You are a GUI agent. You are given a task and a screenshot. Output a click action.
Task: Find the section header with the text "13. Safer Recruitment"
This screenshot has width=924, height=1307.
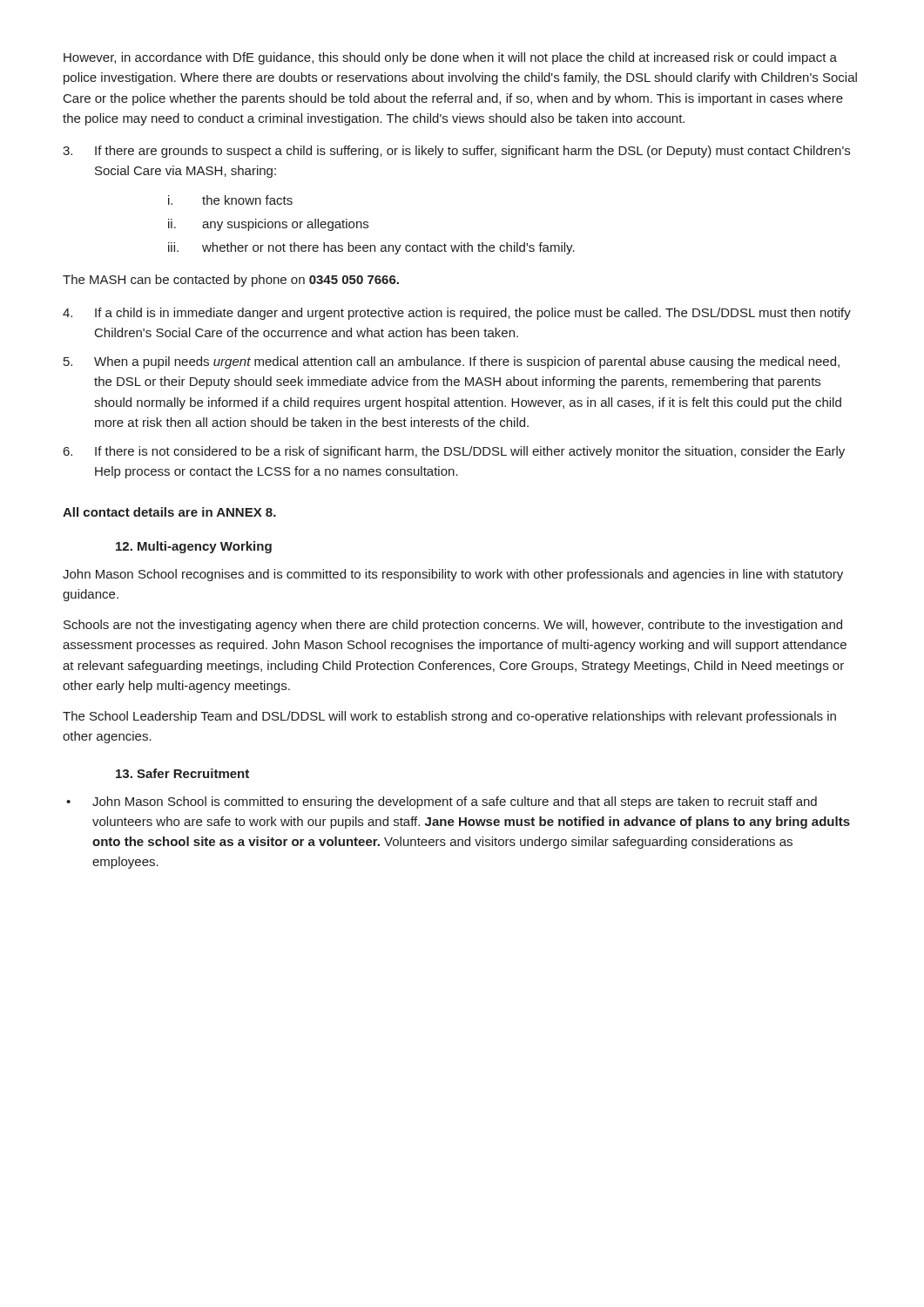coord(182,773)
